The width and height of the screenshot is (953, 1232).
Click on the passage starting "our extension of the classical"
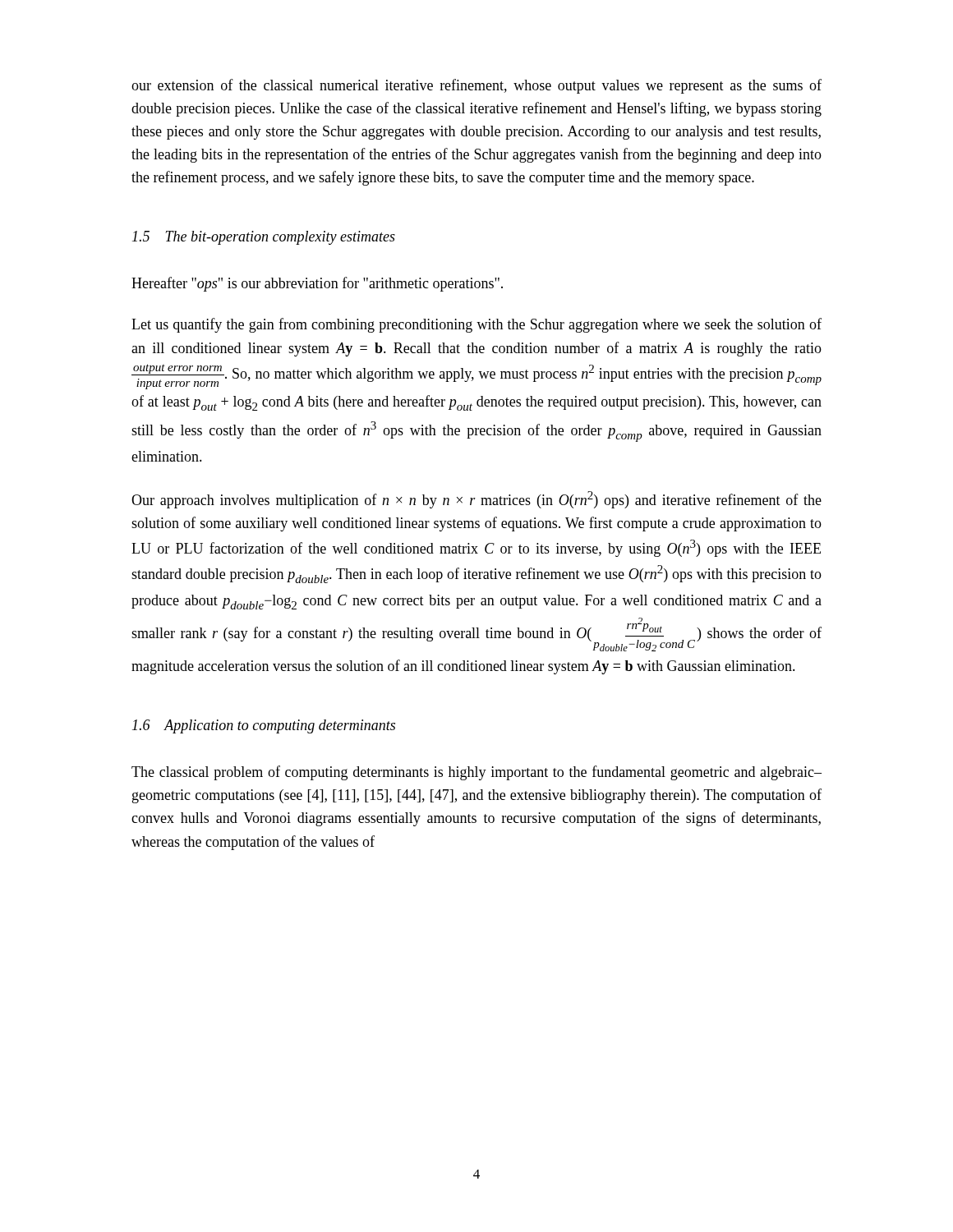[x=476, y=132]
